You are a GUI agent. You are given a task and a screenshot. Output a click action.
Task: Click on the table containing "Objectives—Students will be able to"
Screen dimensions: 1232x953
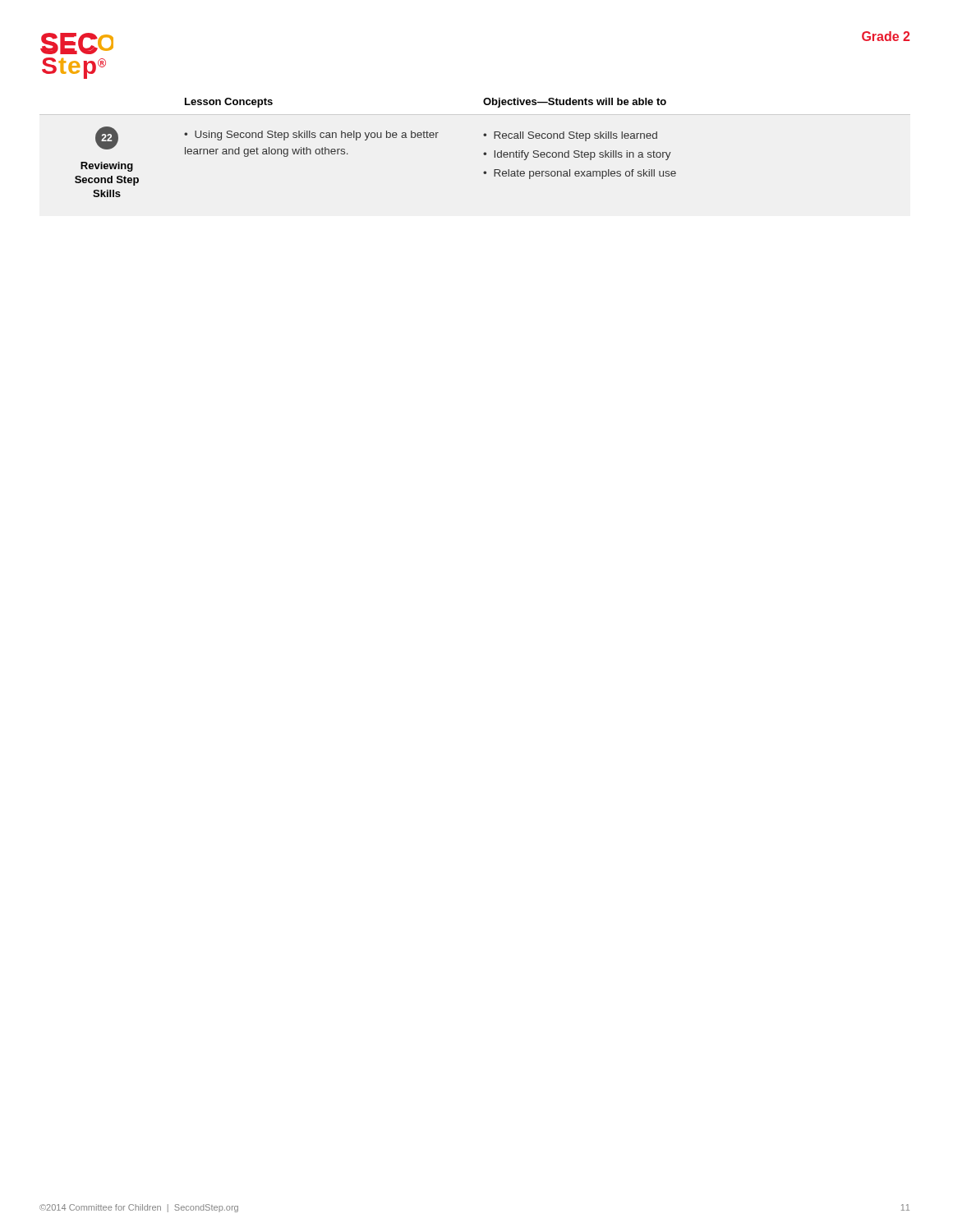point(475,153)
